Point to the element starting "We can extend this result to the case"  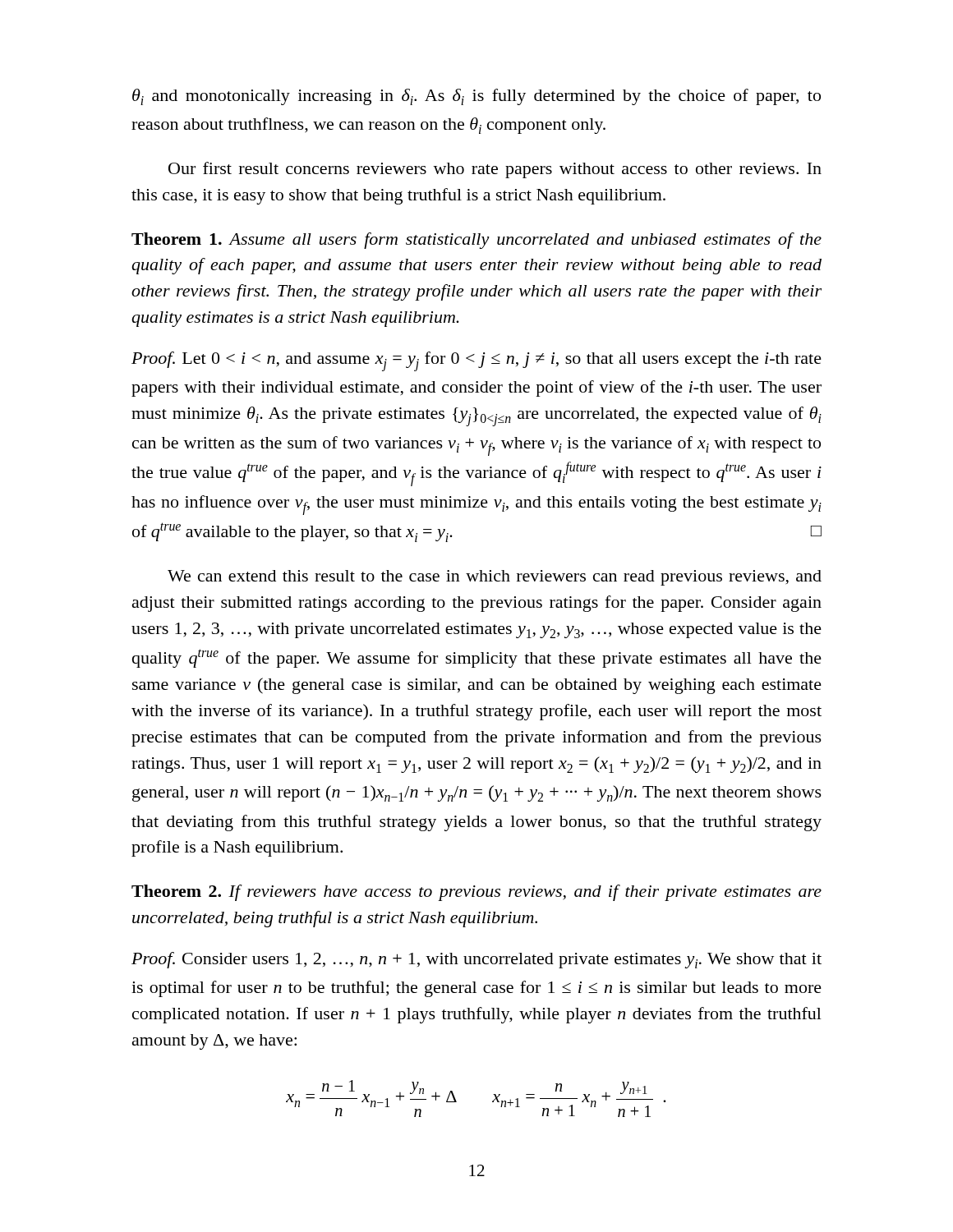tap(476, 711)
